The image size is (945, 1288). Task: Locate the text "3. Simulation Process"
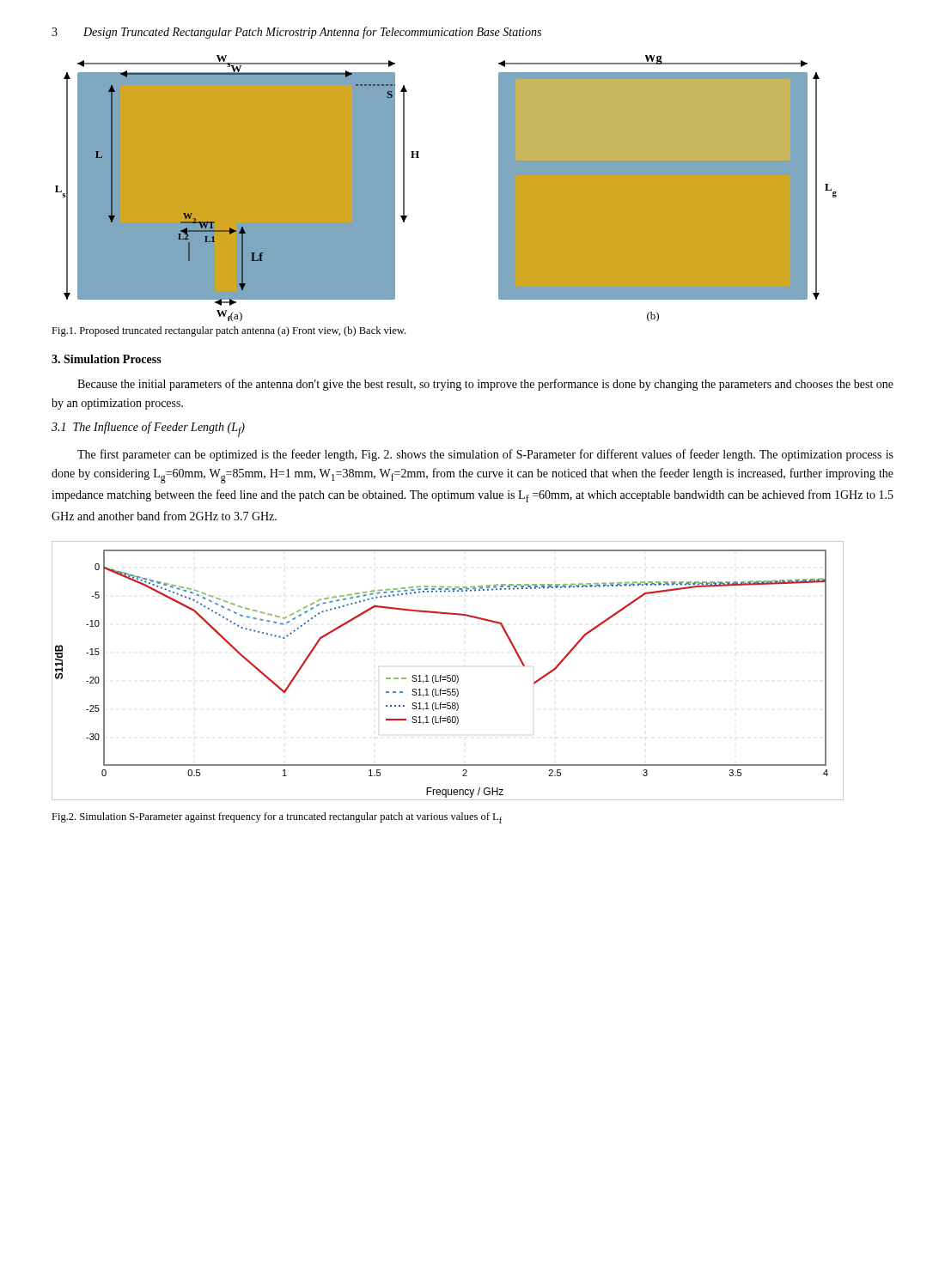pyautogui.click(x=106, y=359)
